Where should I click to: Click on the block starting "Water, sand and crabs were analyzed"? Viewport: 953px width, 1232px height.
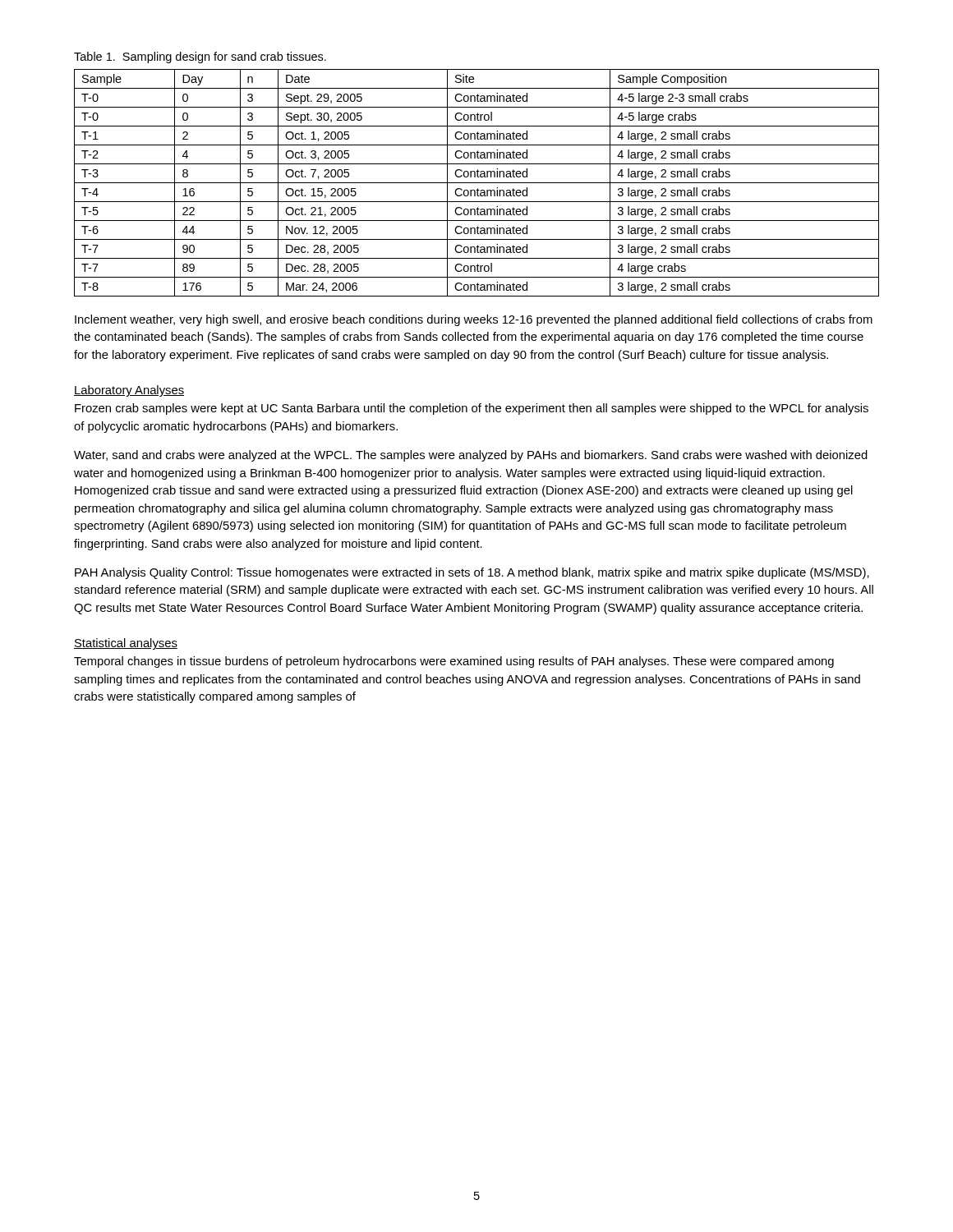tap(471, 499)
